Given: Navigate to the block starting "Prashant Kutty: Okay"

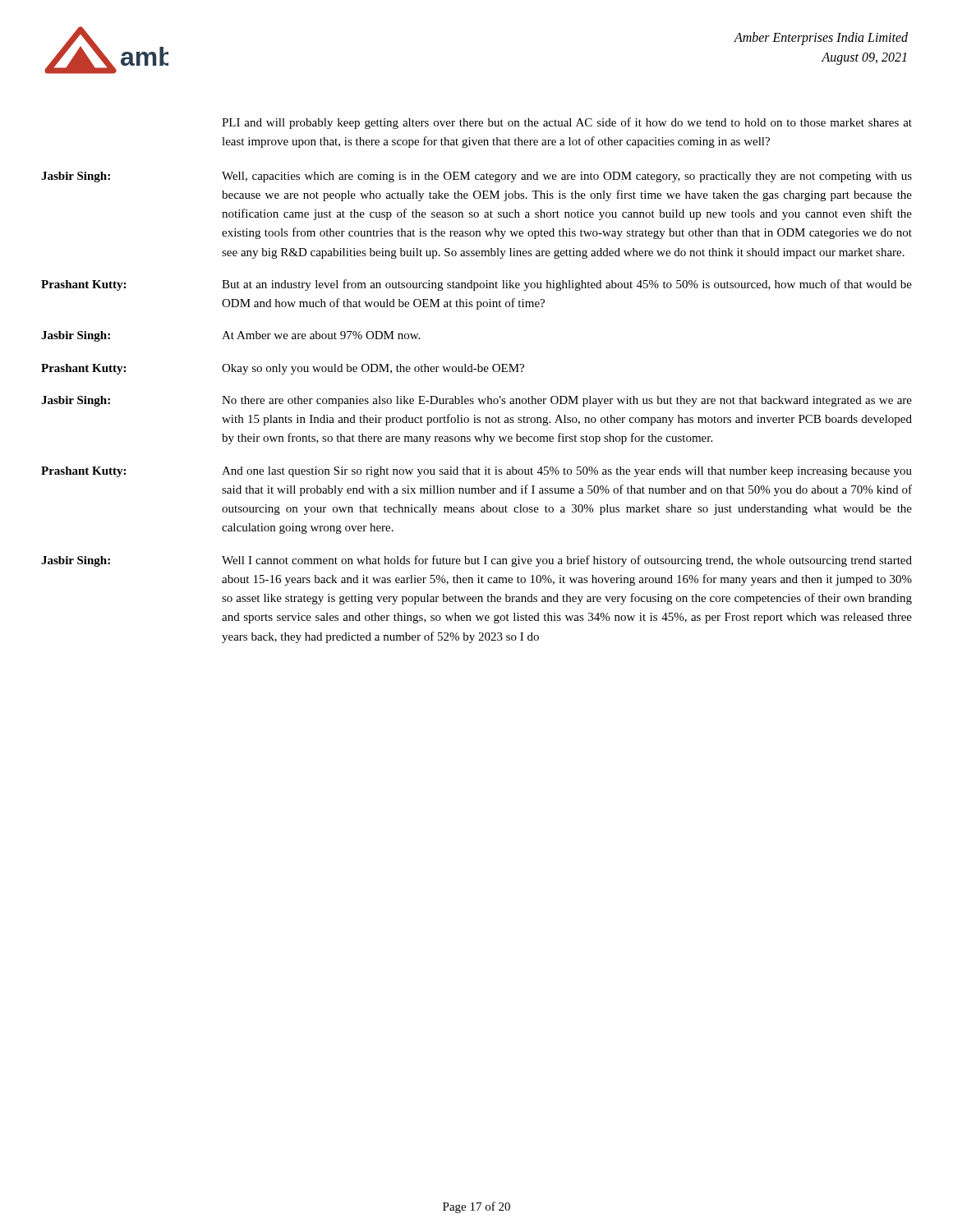Looking at the screenshot, I should (x=476, y=368).
